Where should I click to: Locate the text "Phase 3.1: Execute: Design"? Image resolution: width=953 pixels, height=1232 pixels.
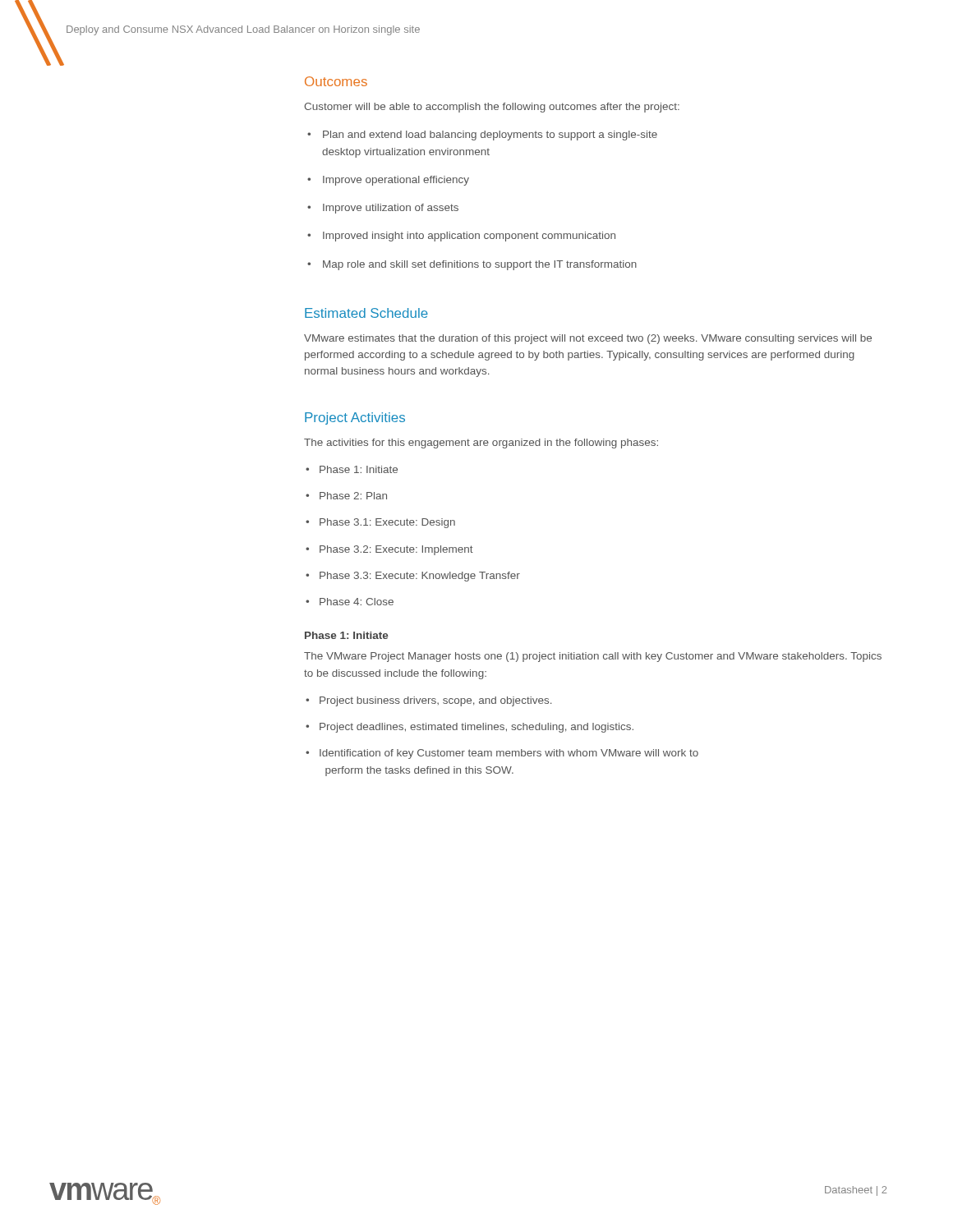click(x=380, y=523)
